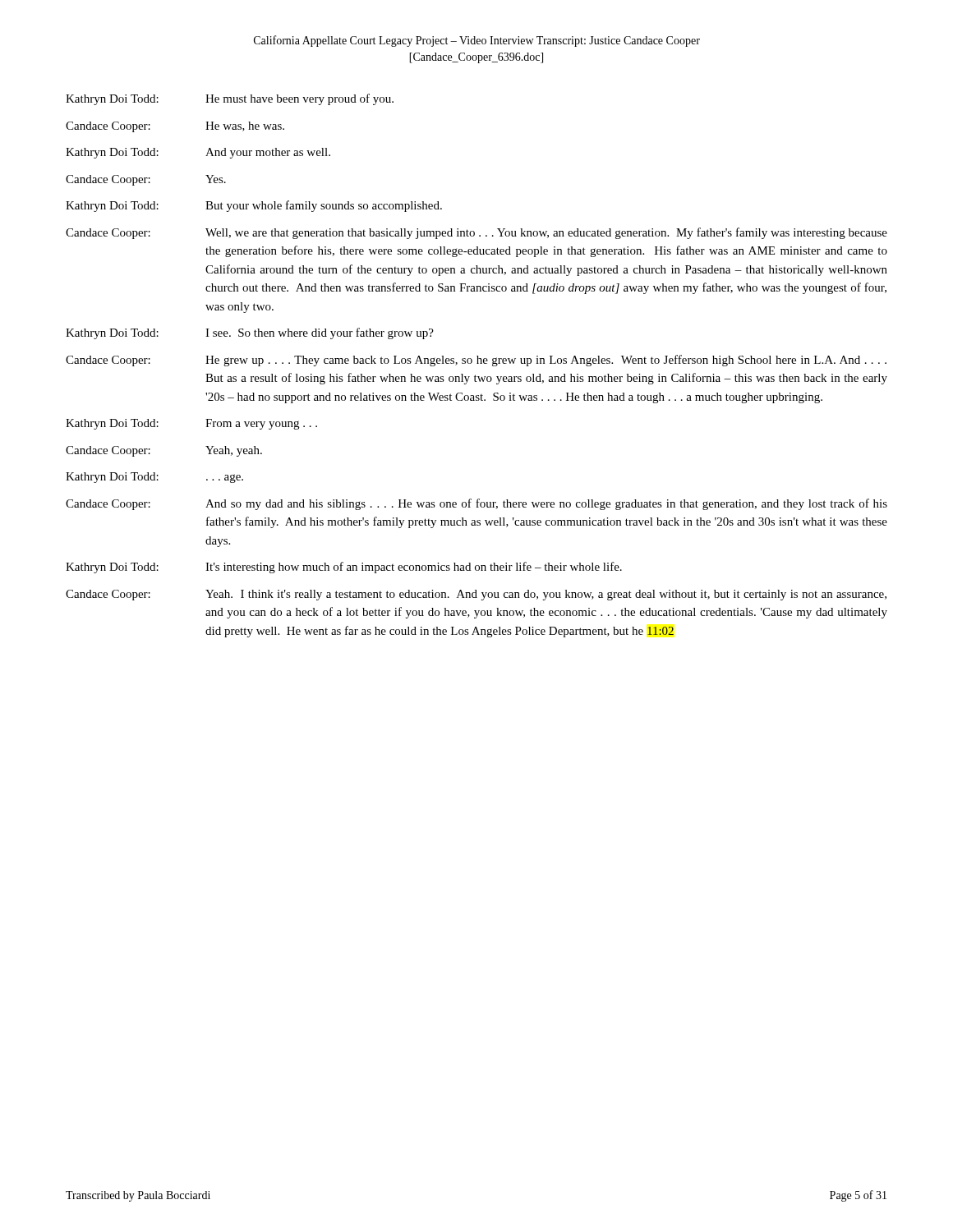Select the passage starting "Kathryn Doi Todd: From"

116,424
